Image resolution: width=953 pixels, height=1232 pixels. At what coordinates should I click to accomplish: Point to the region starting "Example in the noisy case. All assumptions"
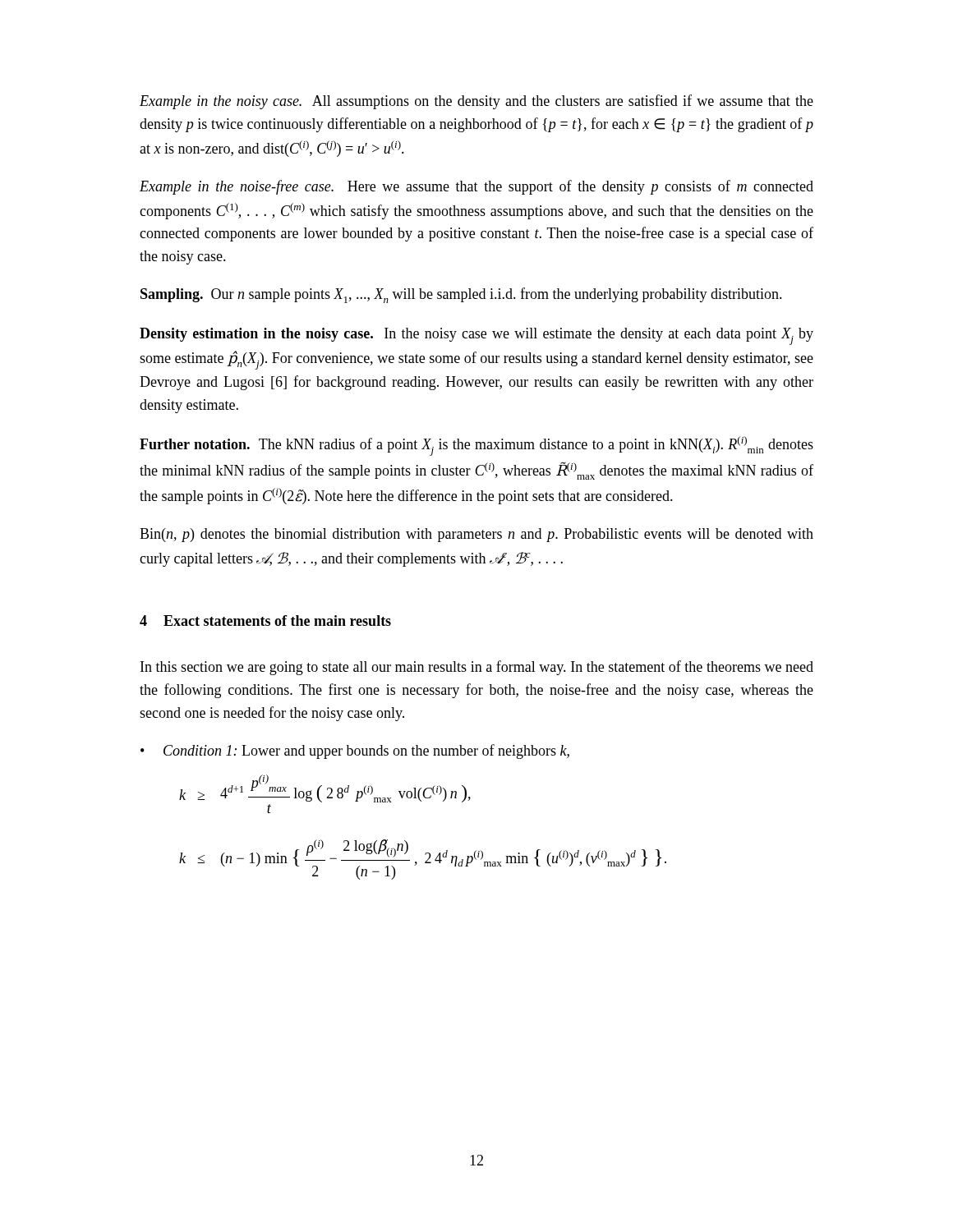pos(476,125)
